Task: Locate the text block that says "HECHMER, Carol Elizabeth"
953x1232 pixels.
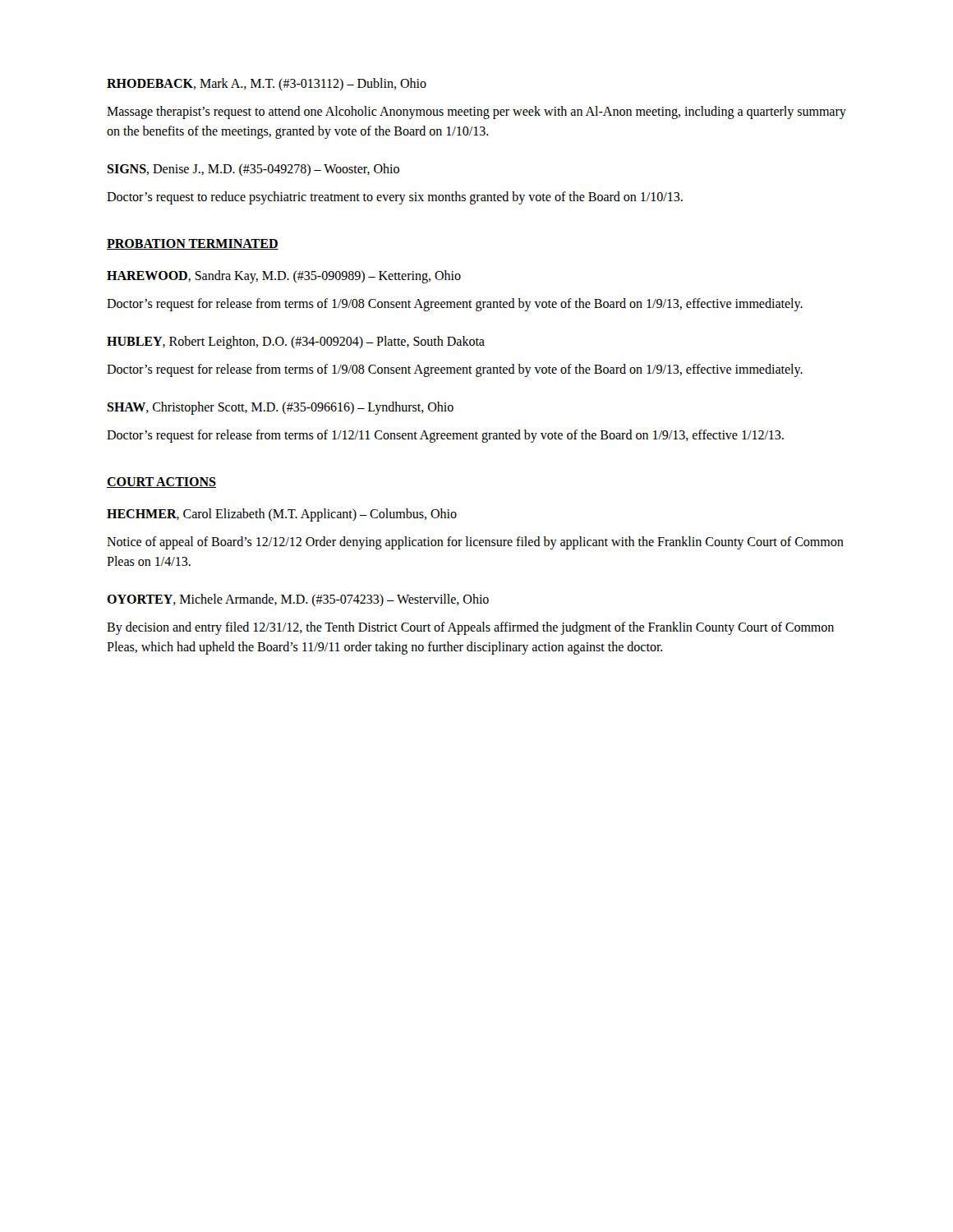Action: click(476, 538)
